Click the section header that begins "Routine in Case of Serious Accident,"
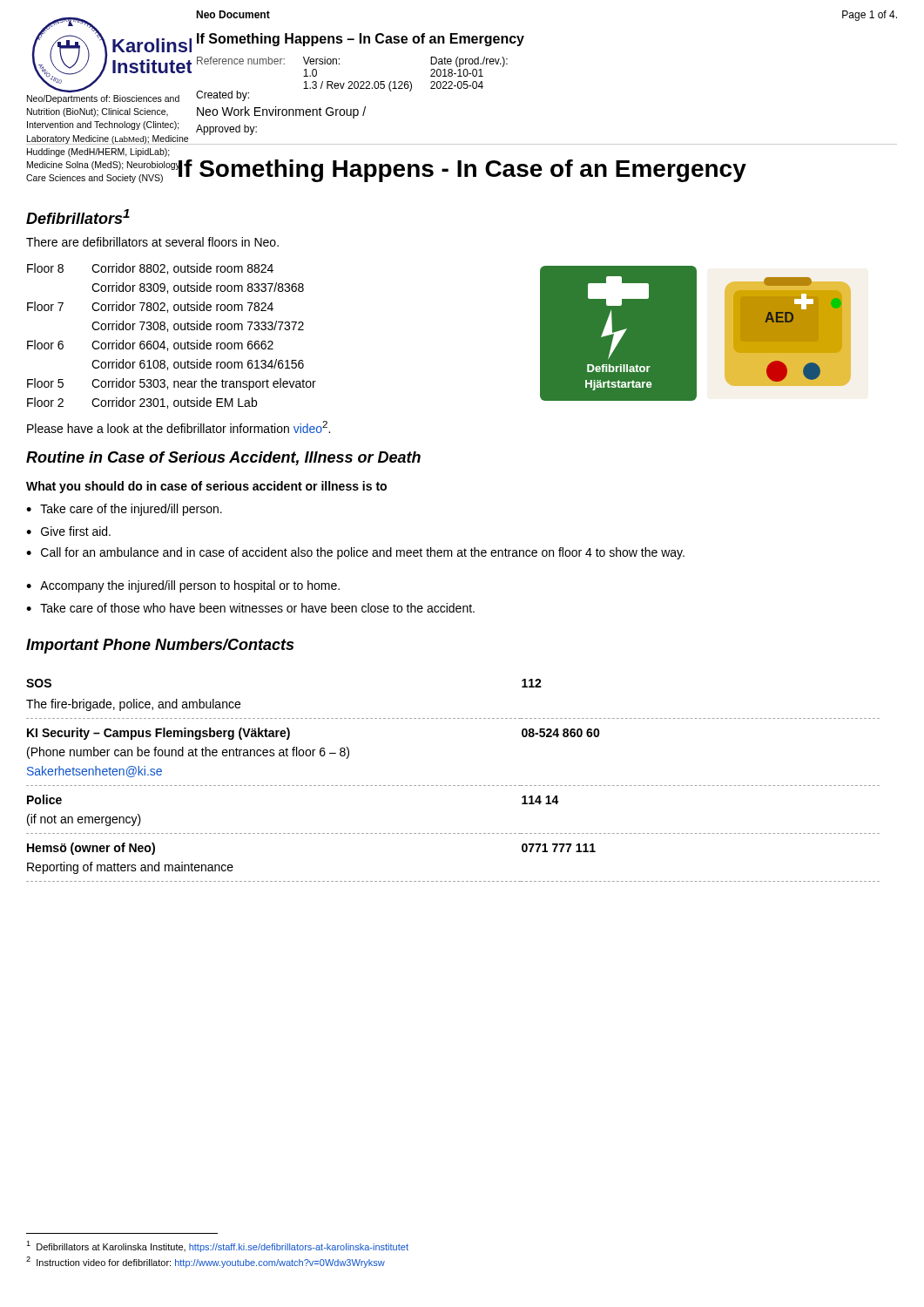This screenshot has width=924, height=1307. coord(224,457)
